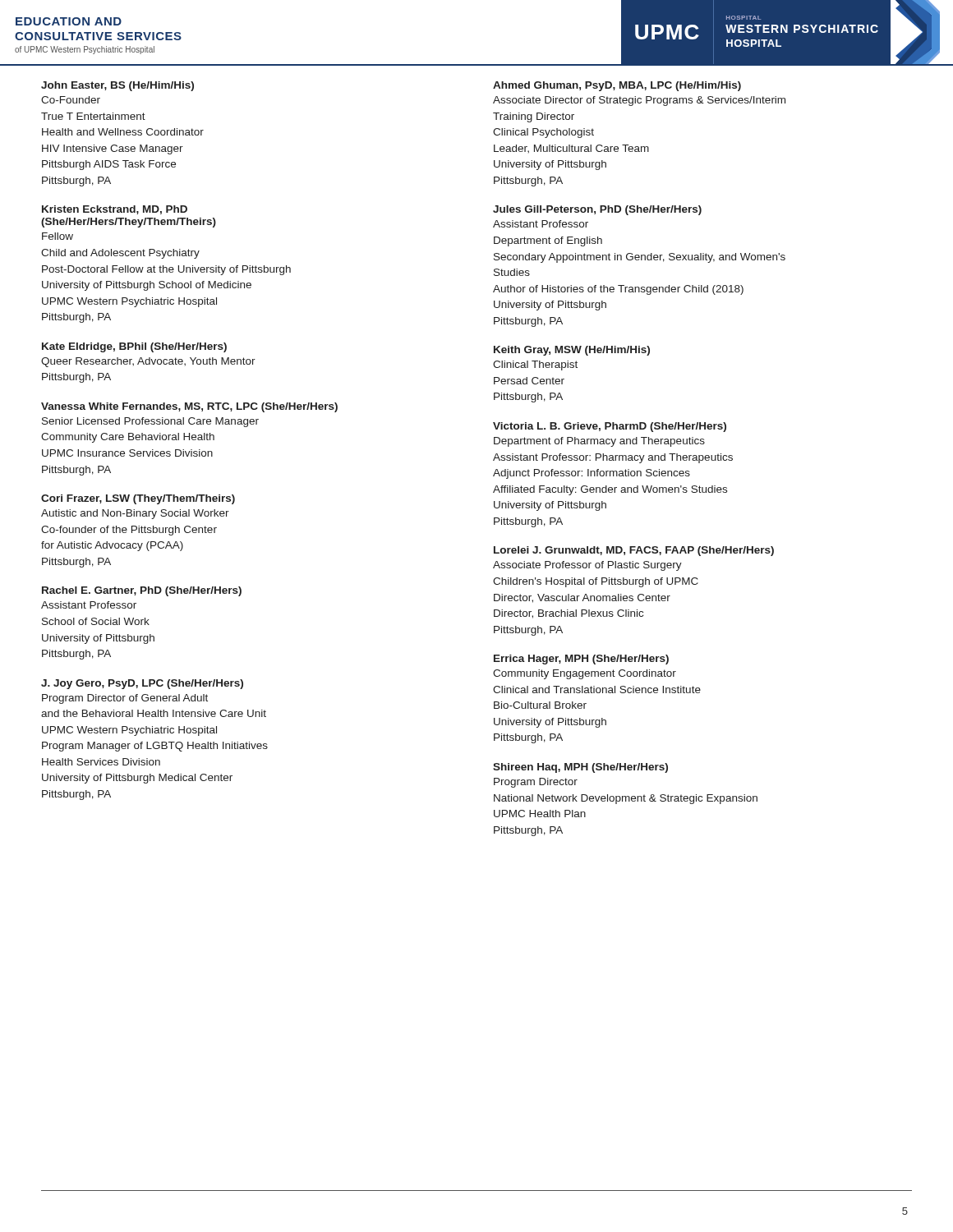Viewport: 953px width, 1232px height.
Task: Locate the text block containing "Victoria L. B. Grieve, PharmD (She/Her/Hers) Department"
Action: (702, 475)
